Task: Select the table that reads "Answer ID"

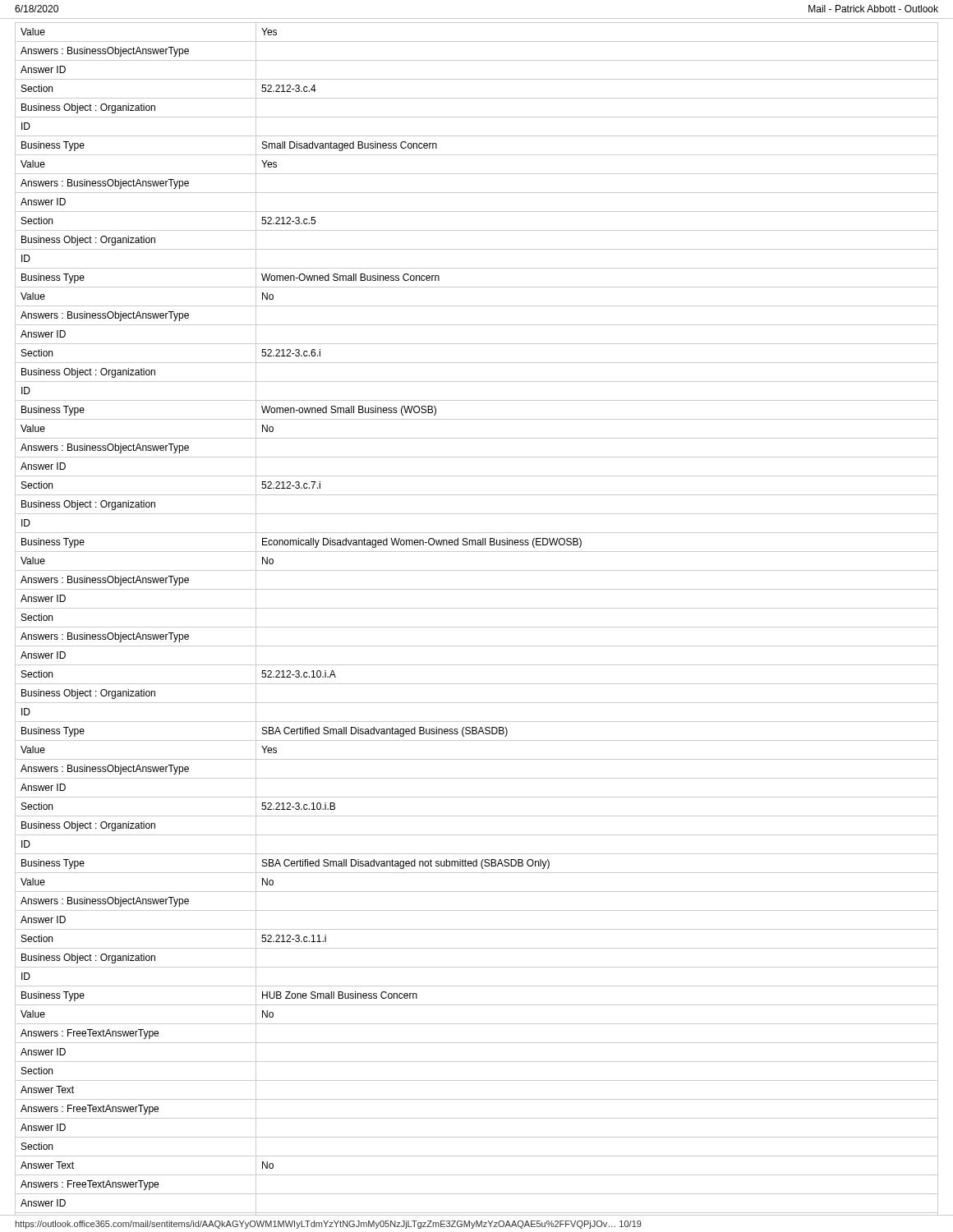Action: 476,627
